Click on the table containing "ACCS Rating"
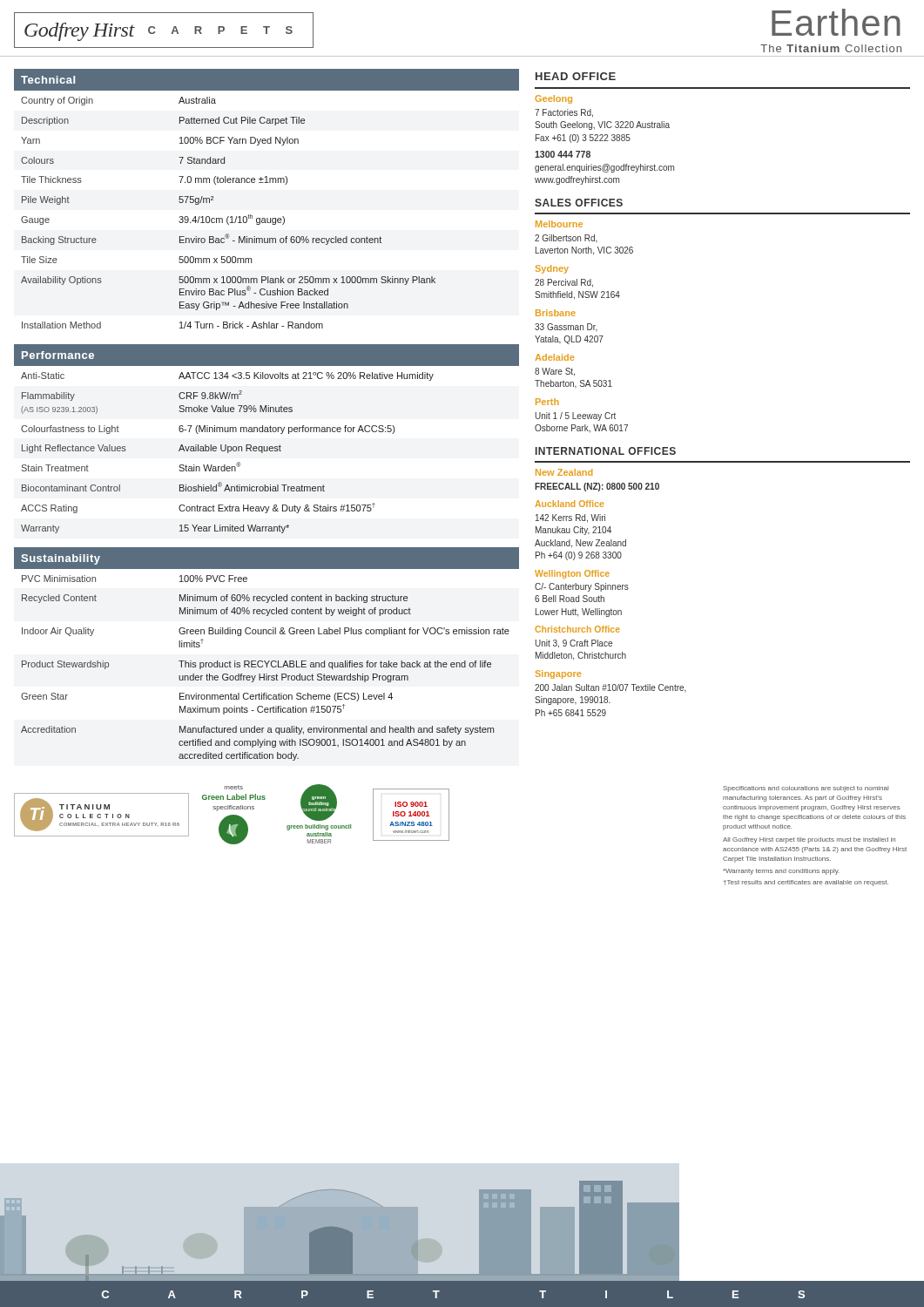The height and width of the screenshot is (1307, 924). coord(266,441)
